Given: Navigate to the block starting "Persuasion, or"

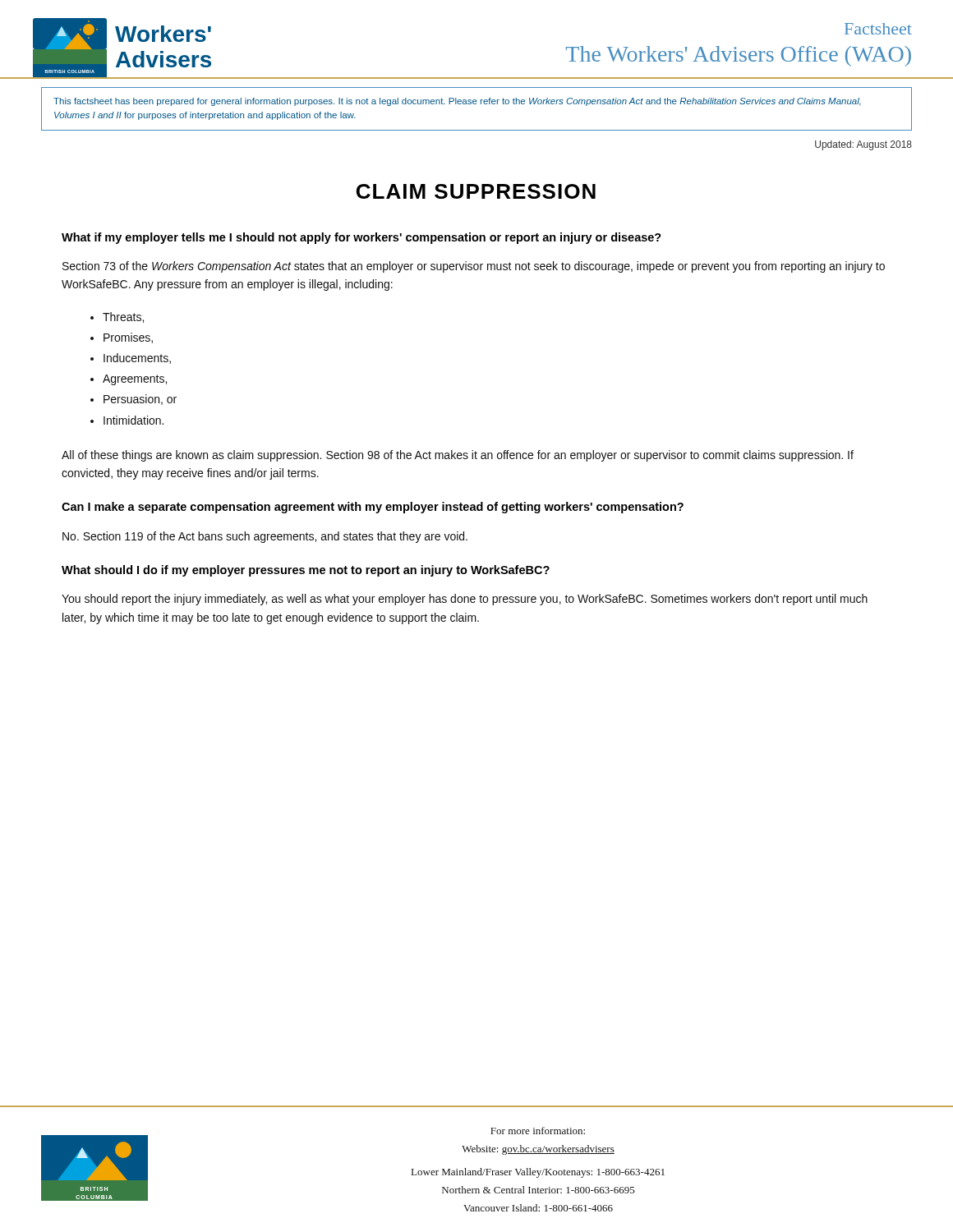Looking at the screenshot, I should (140, 399).
